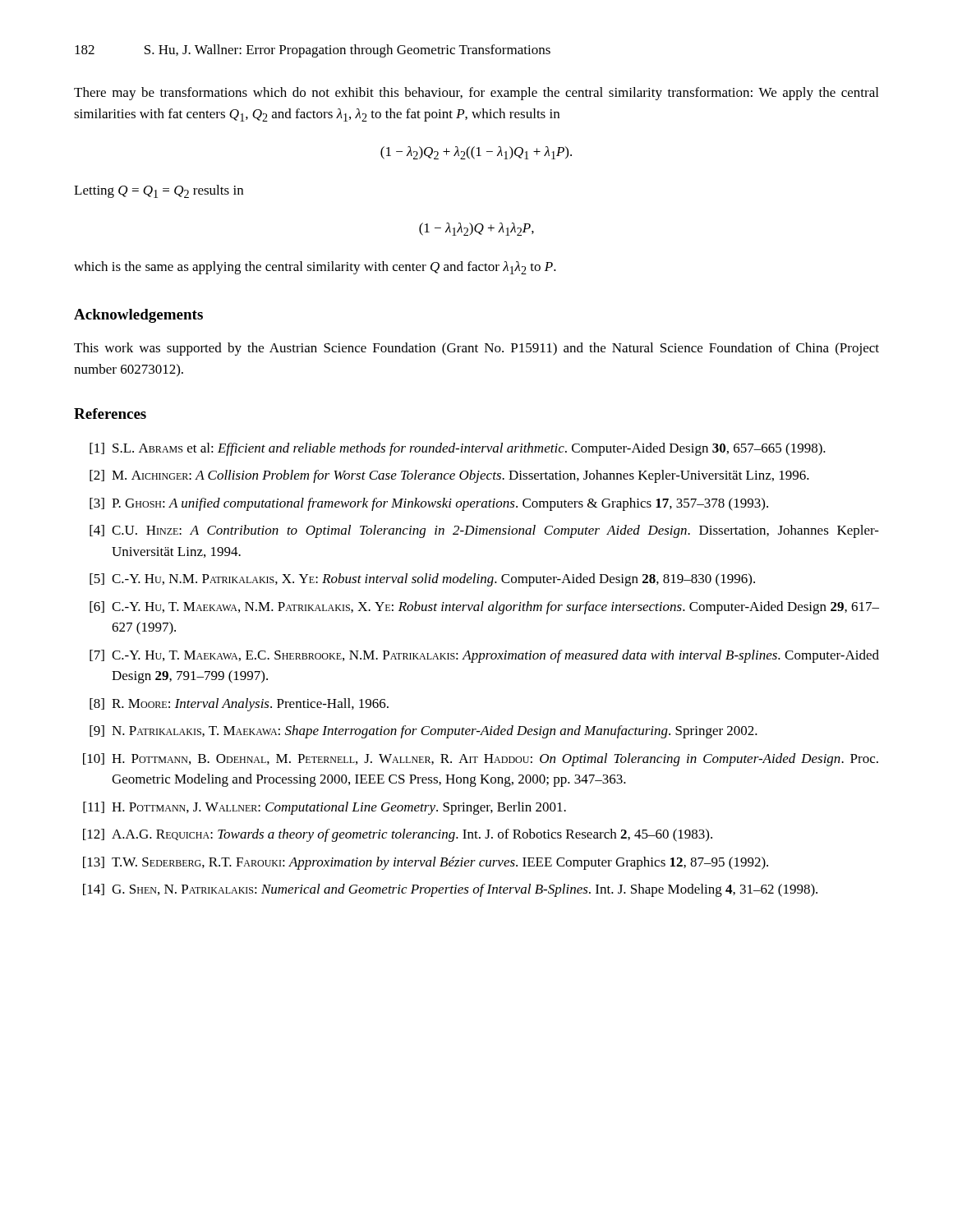Point to the element starting "[6] C.-Y. Hu, T."
This screenshot has height=1232, width=953.
tap(476, 617)
